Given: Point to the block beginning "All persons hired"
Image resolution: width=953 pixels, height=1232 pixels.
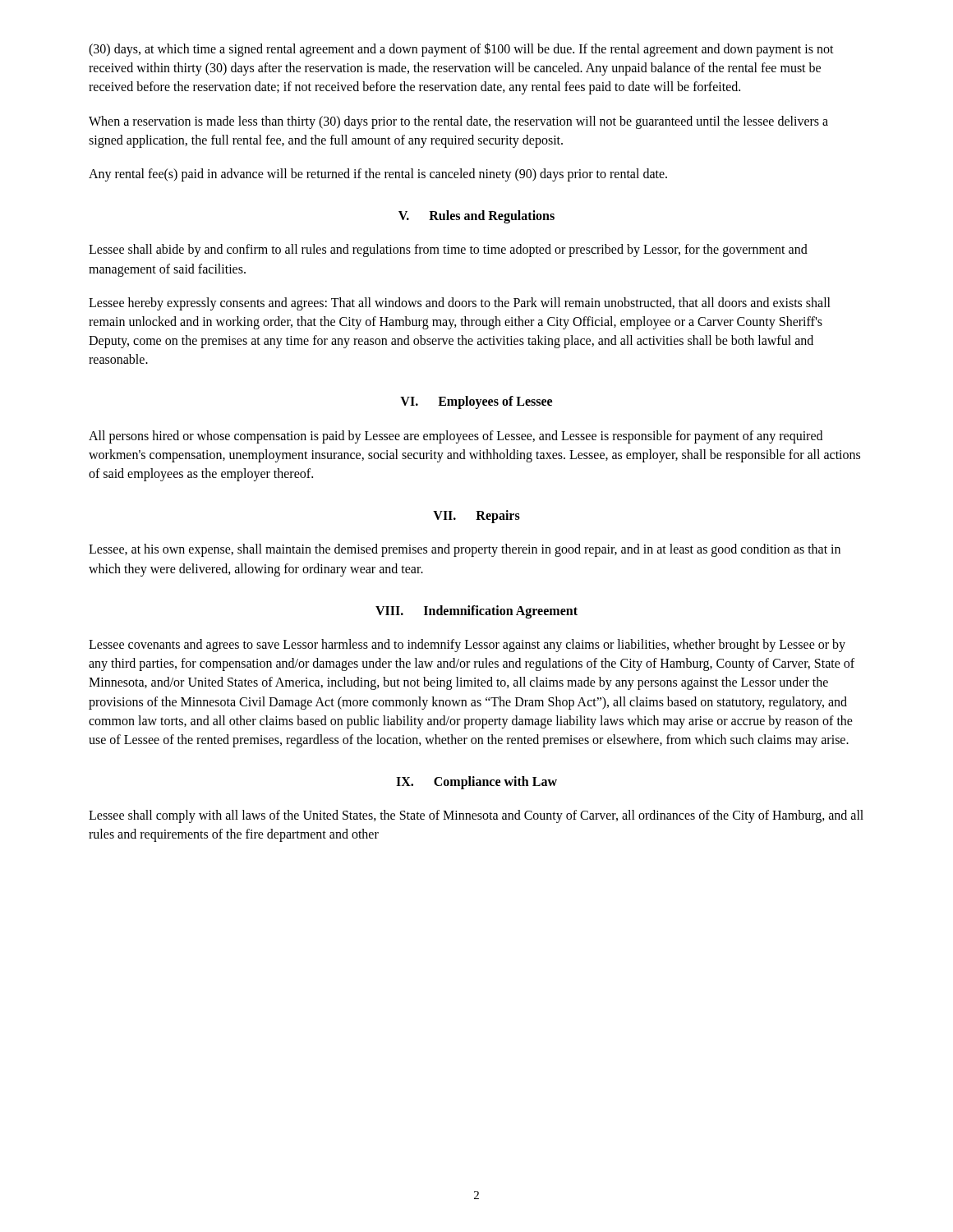Looking at the screenshot, I should coord(475,454).
